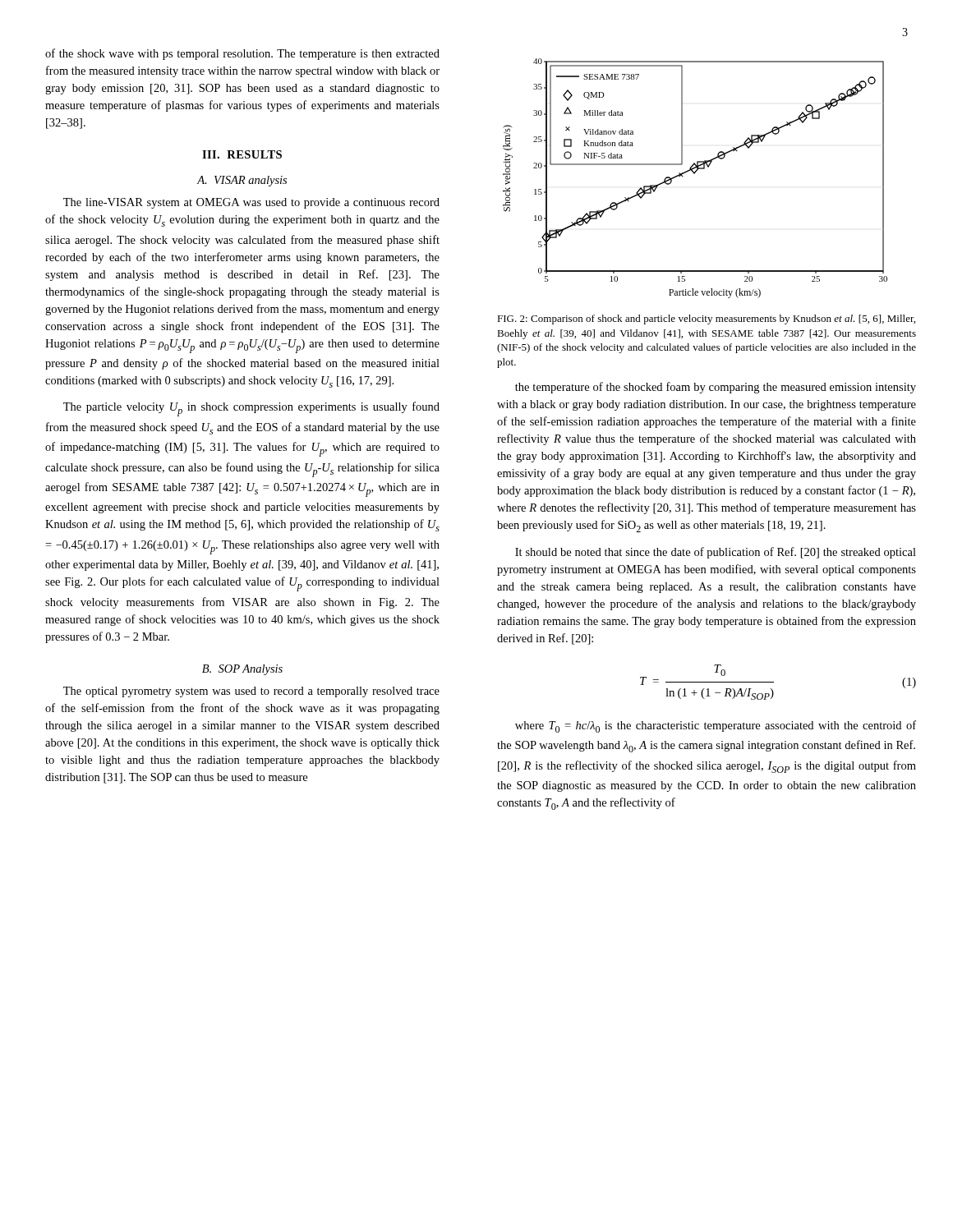
Task: Locate the formula that reads "T = T0 ln (1 + (1"
Action: click(x=778, y=682)
